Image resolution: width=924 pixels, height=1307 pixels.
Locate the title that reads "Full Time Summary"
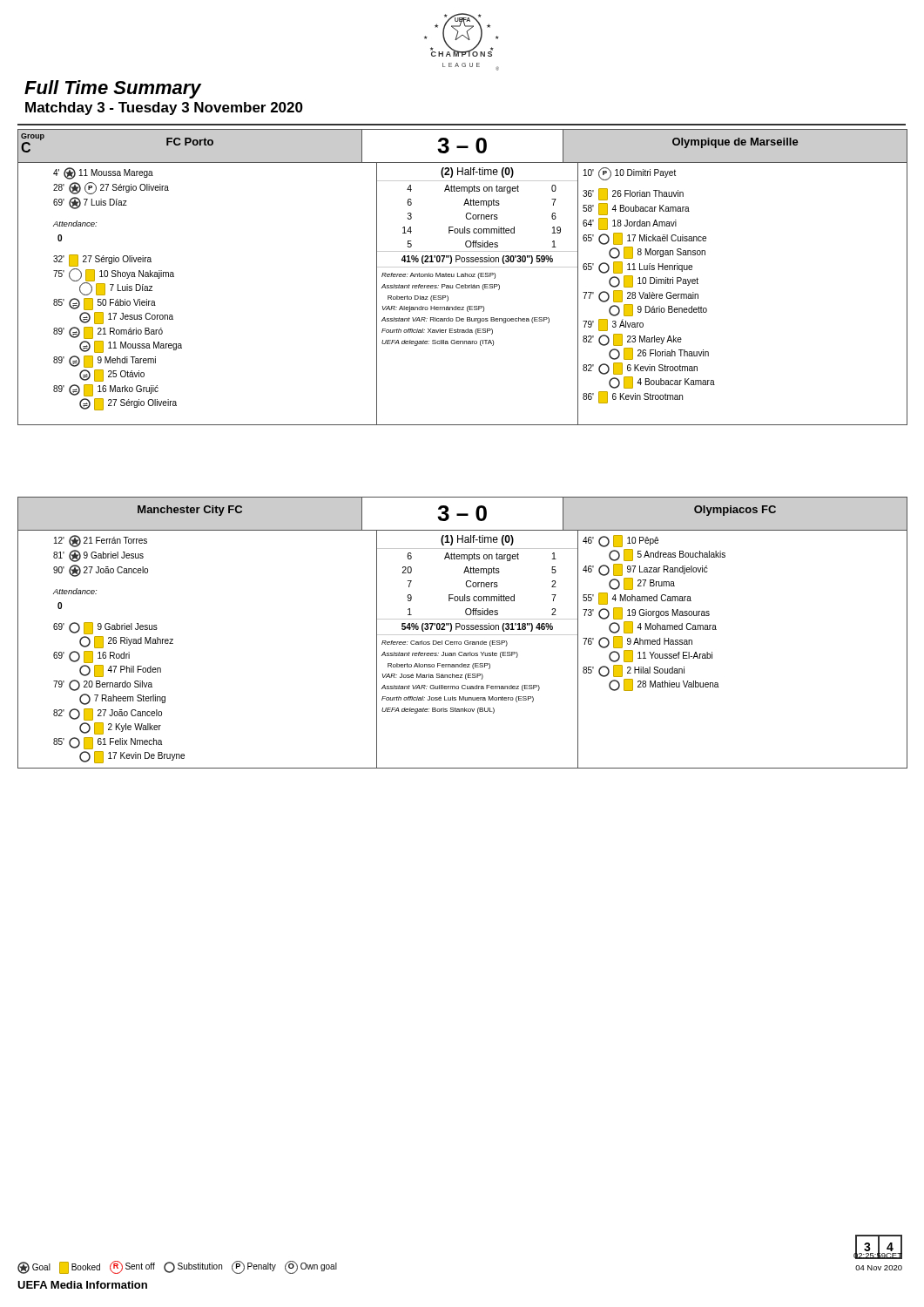tap(113, 88)
